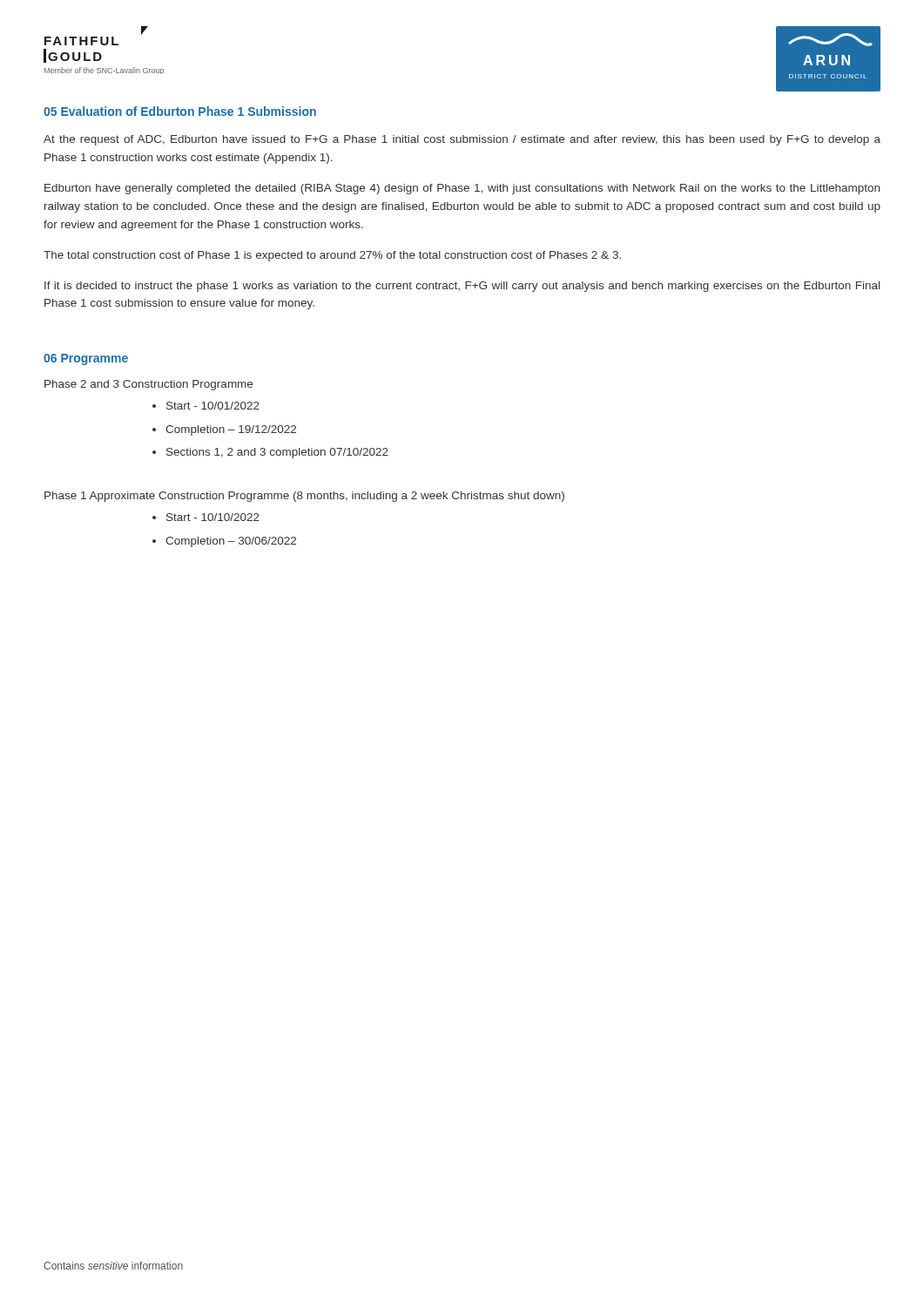
Task: Locate the block of text that opens with "Phase 1 Approximate Construction Programme"
Action: point(304,496)
